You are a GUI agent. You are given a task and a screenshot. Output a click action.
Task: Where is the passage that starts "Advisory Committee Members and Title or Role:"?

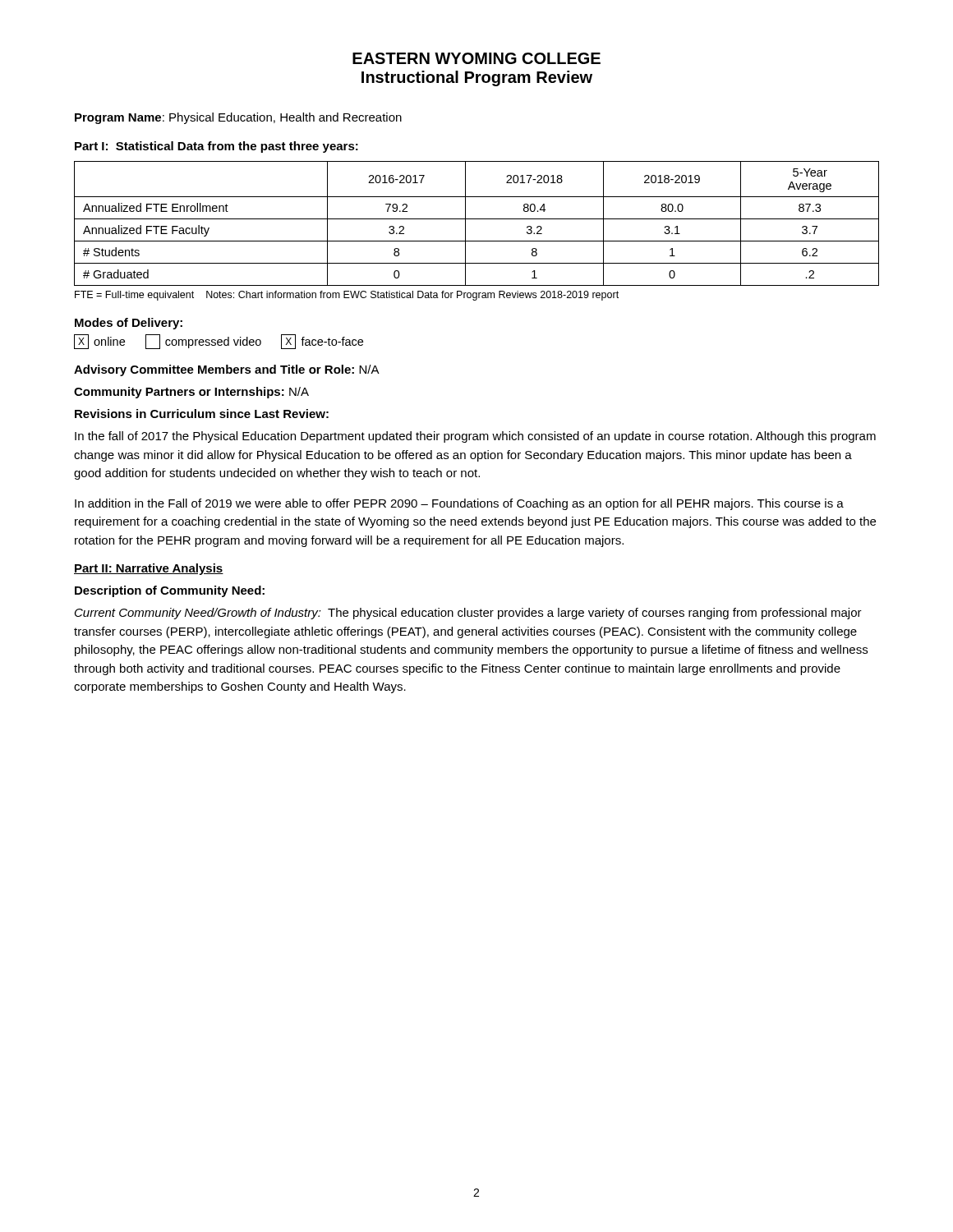click(227, 369)
